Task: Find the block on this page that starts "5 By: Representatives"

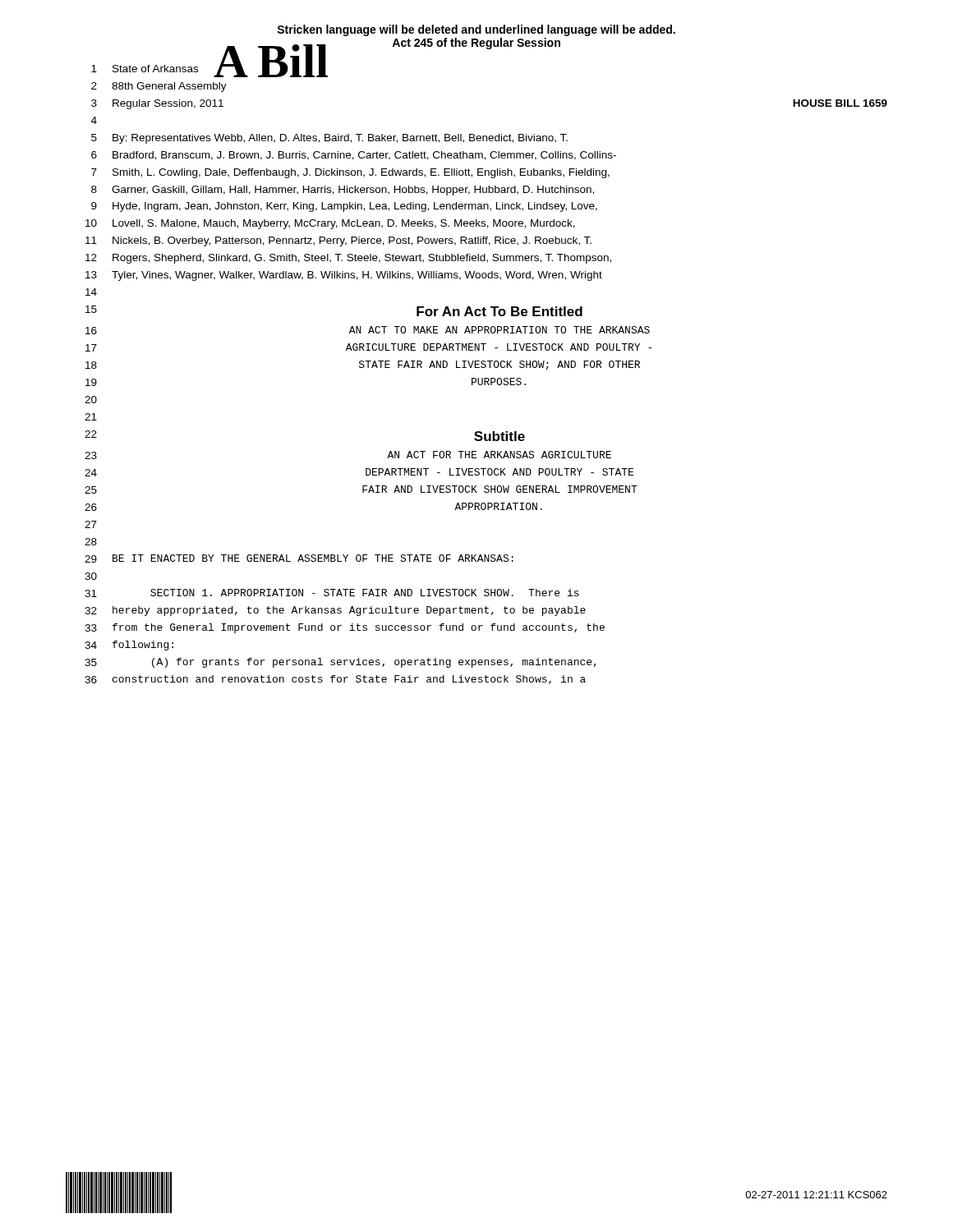Action: [476, 138]
